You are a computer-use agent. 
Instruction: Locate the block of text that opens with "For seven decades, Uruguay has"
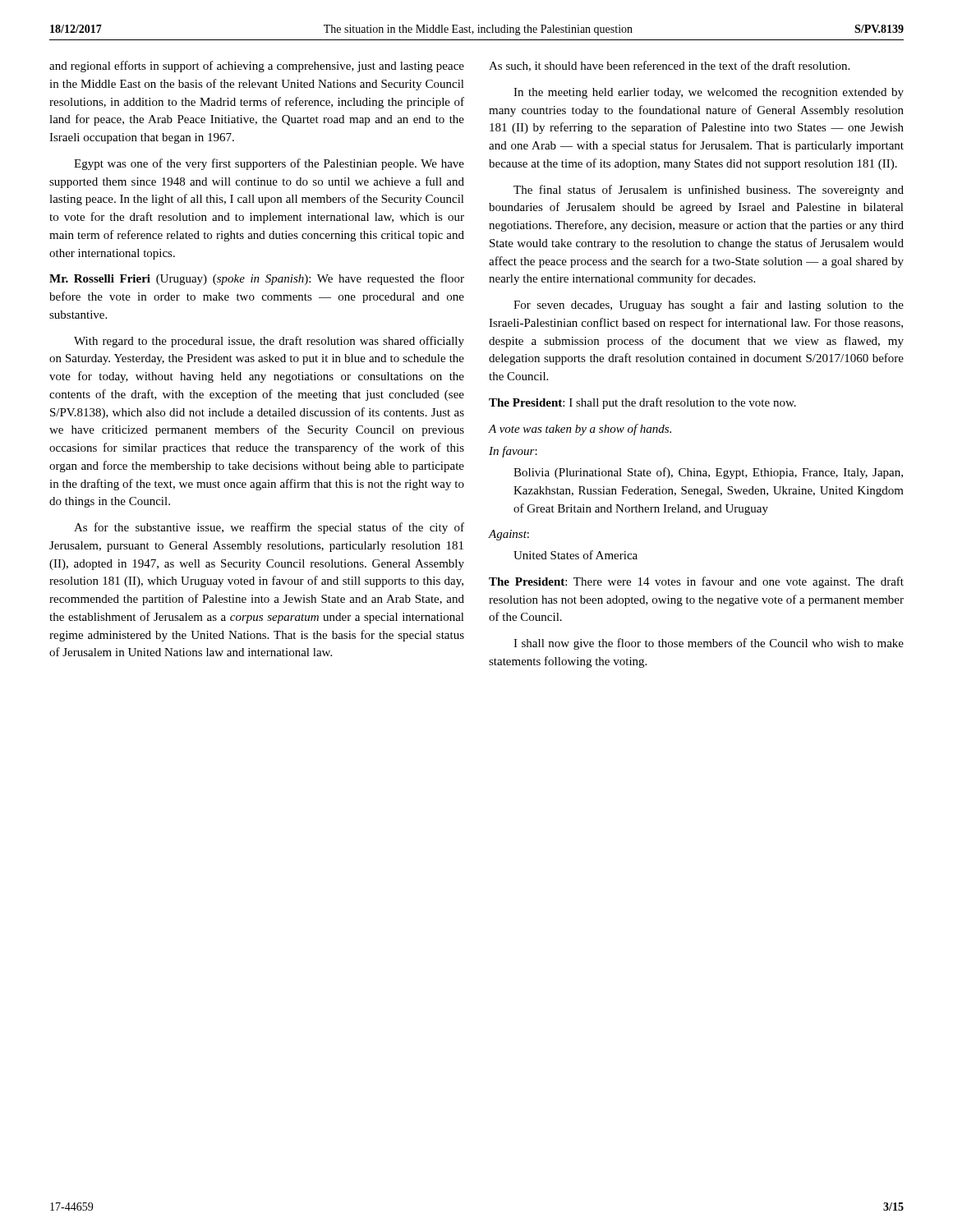click(696, 341)
